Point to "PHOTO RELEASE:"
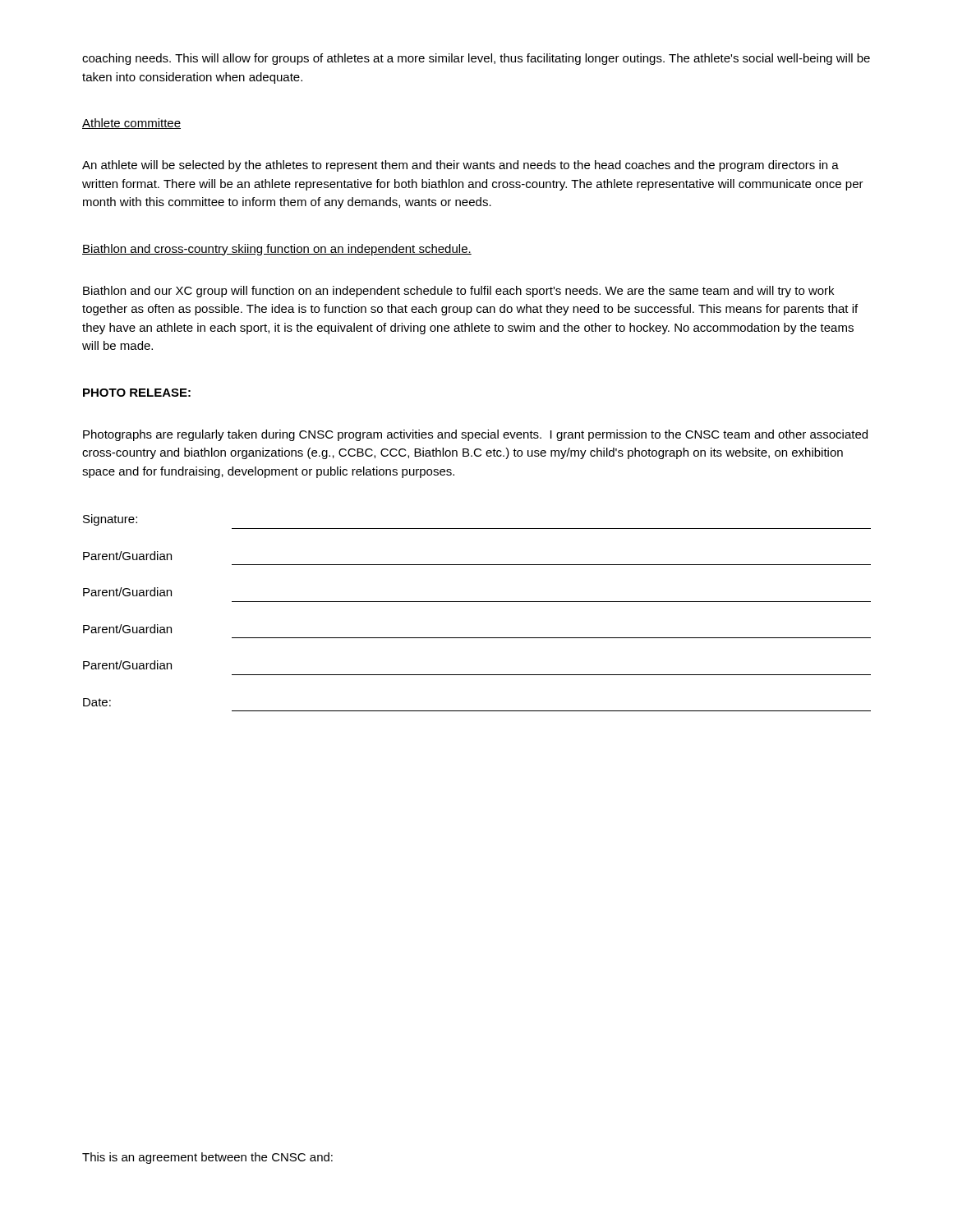Viewport: 953px width, 1232px height. 137,392
